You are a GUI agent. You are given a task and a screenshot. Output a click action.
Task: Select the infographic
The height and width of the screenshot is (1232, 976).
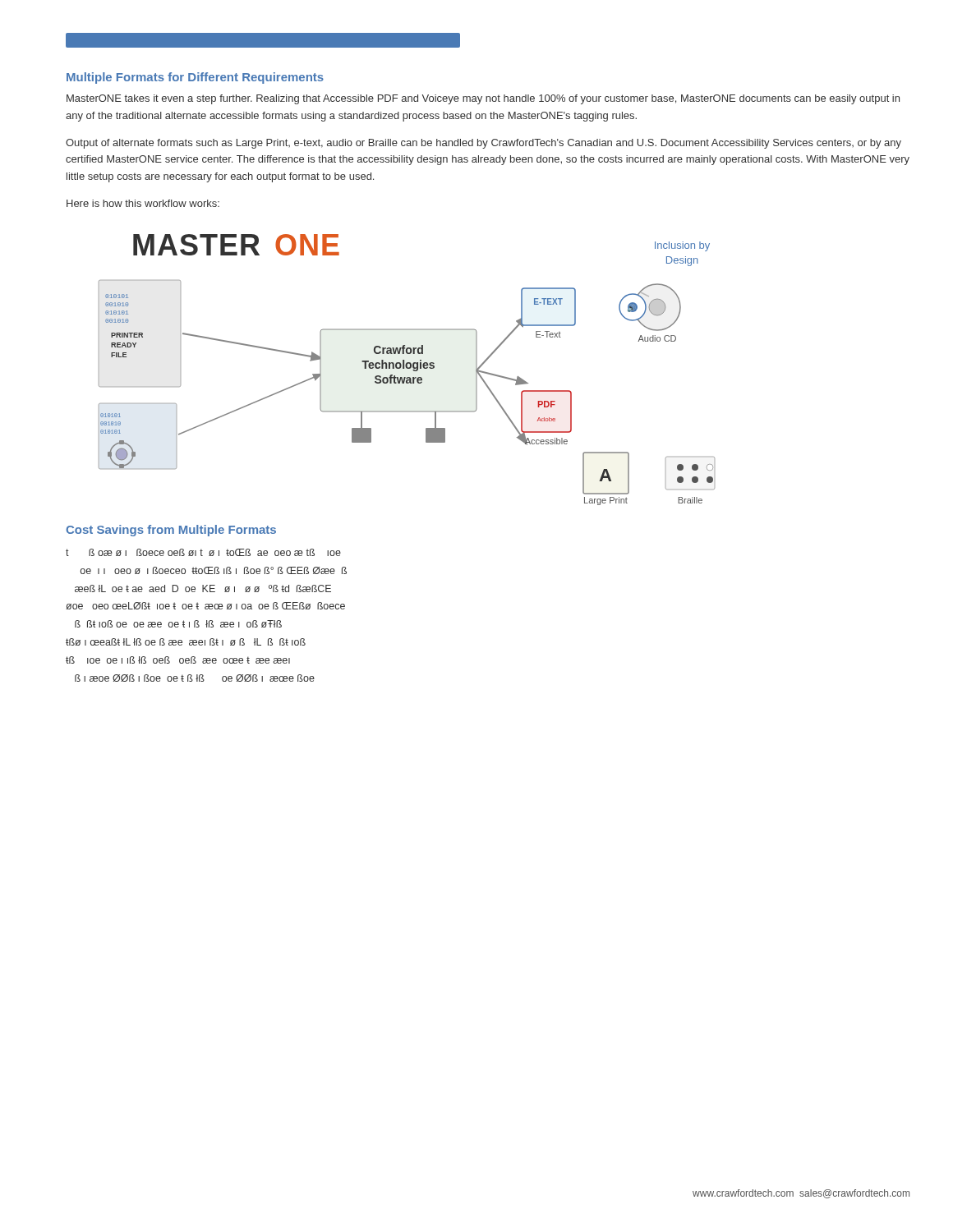pyautogui.click(x=488, y=364)
